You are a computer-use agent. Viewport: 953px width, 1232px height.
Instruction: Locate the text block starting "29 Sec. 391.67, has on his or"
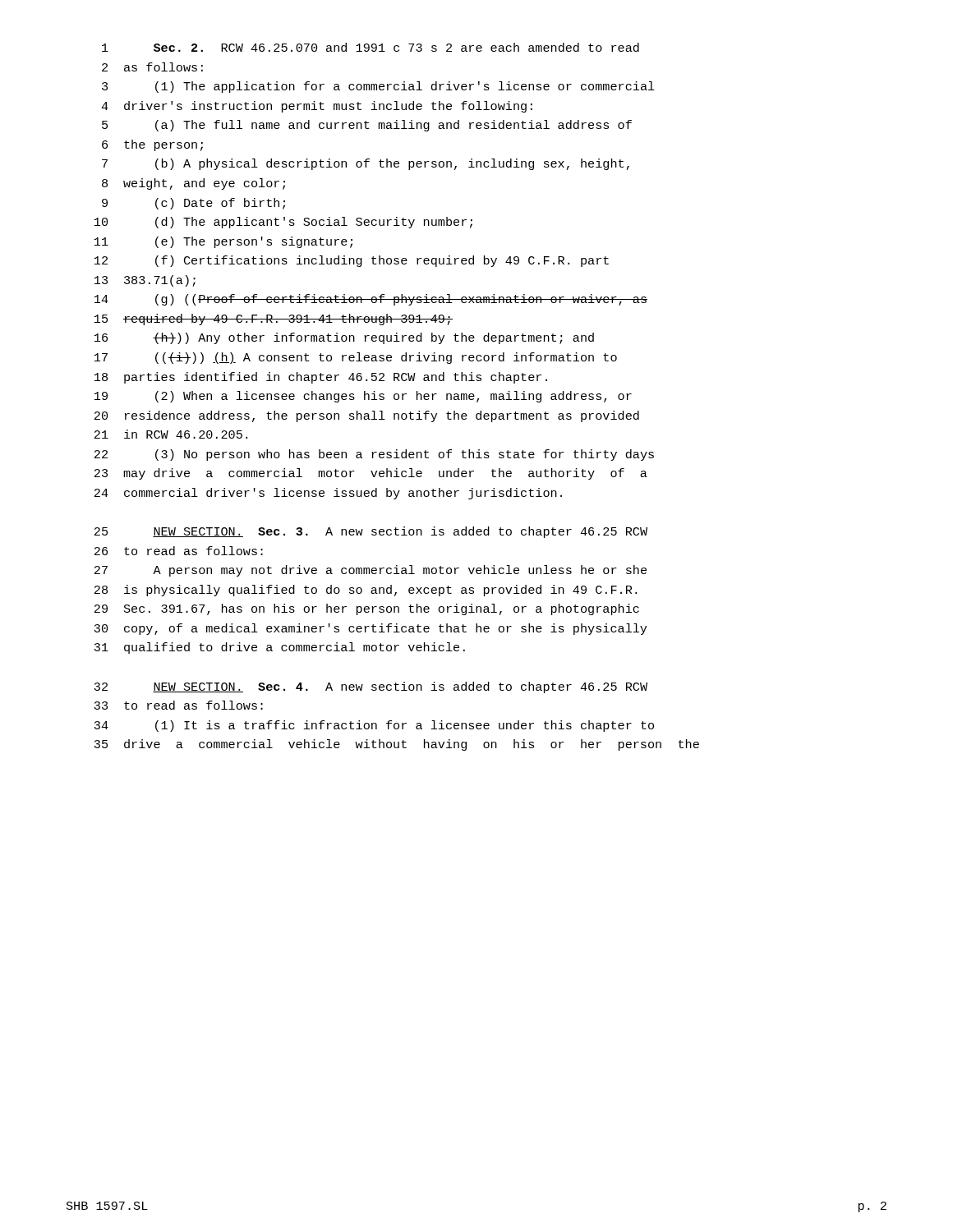[476, 610]
